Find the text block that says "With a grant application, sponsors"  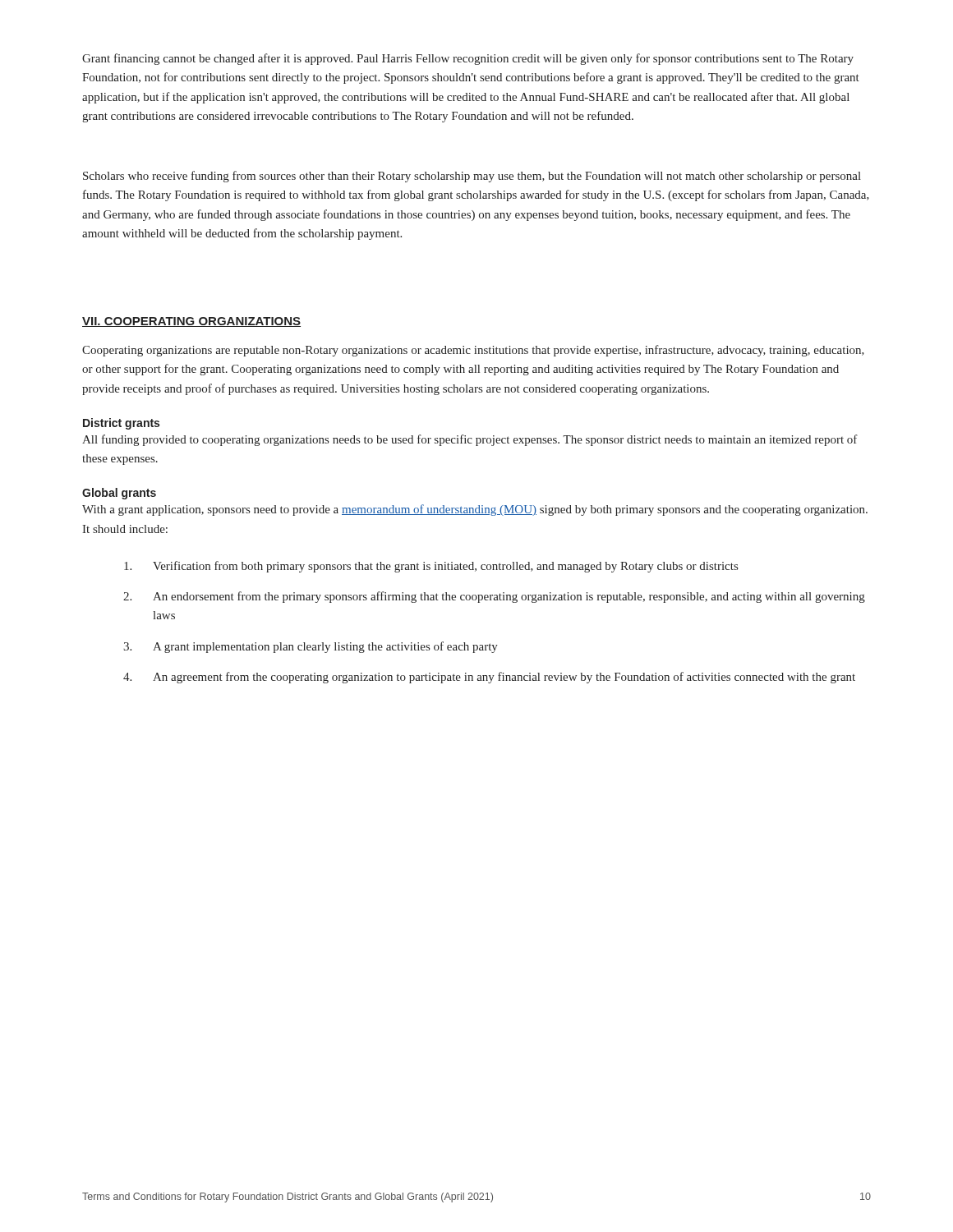tap(475, 519)
